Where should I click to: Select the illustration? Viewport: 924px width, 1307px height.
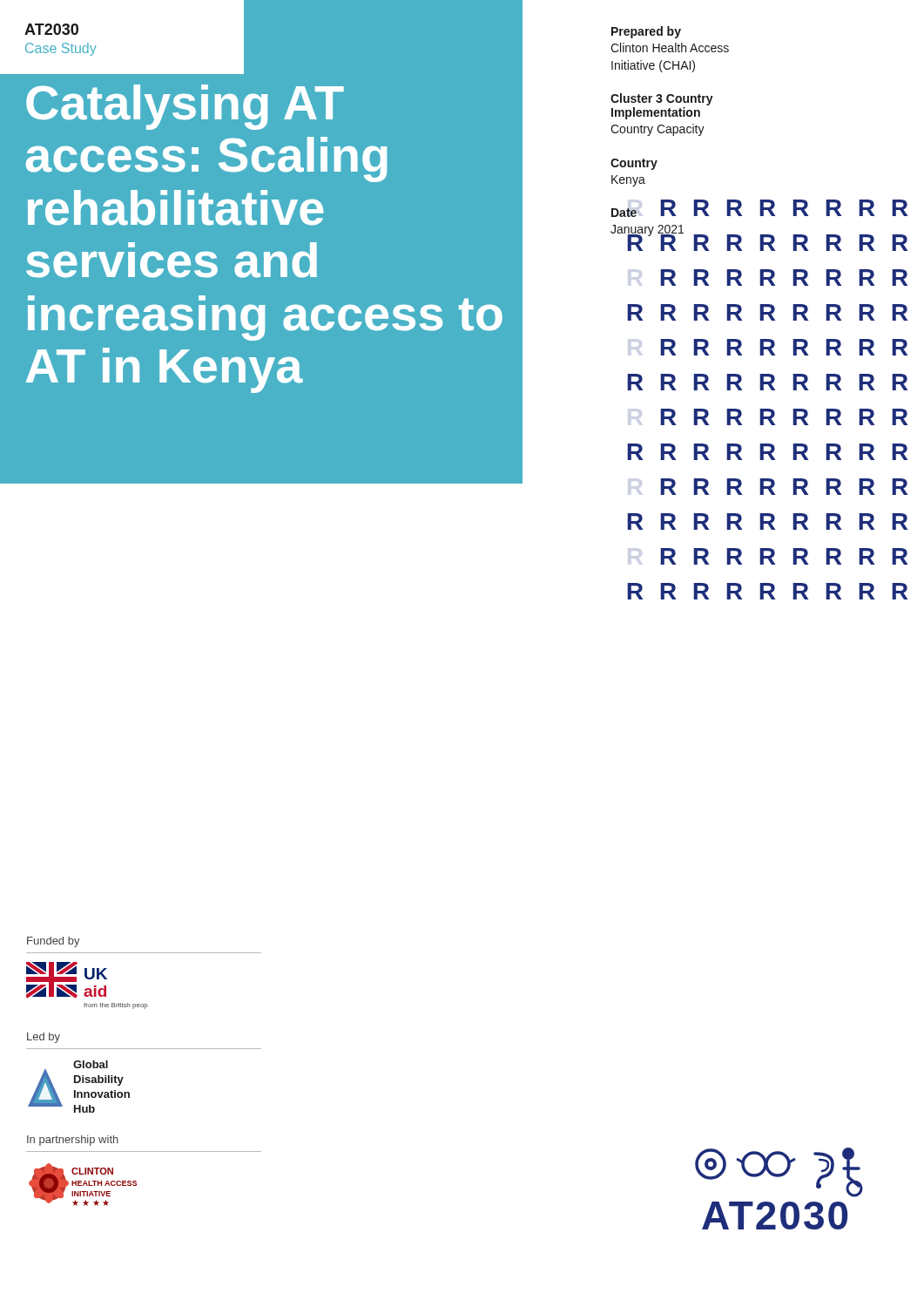coord(747,407)
